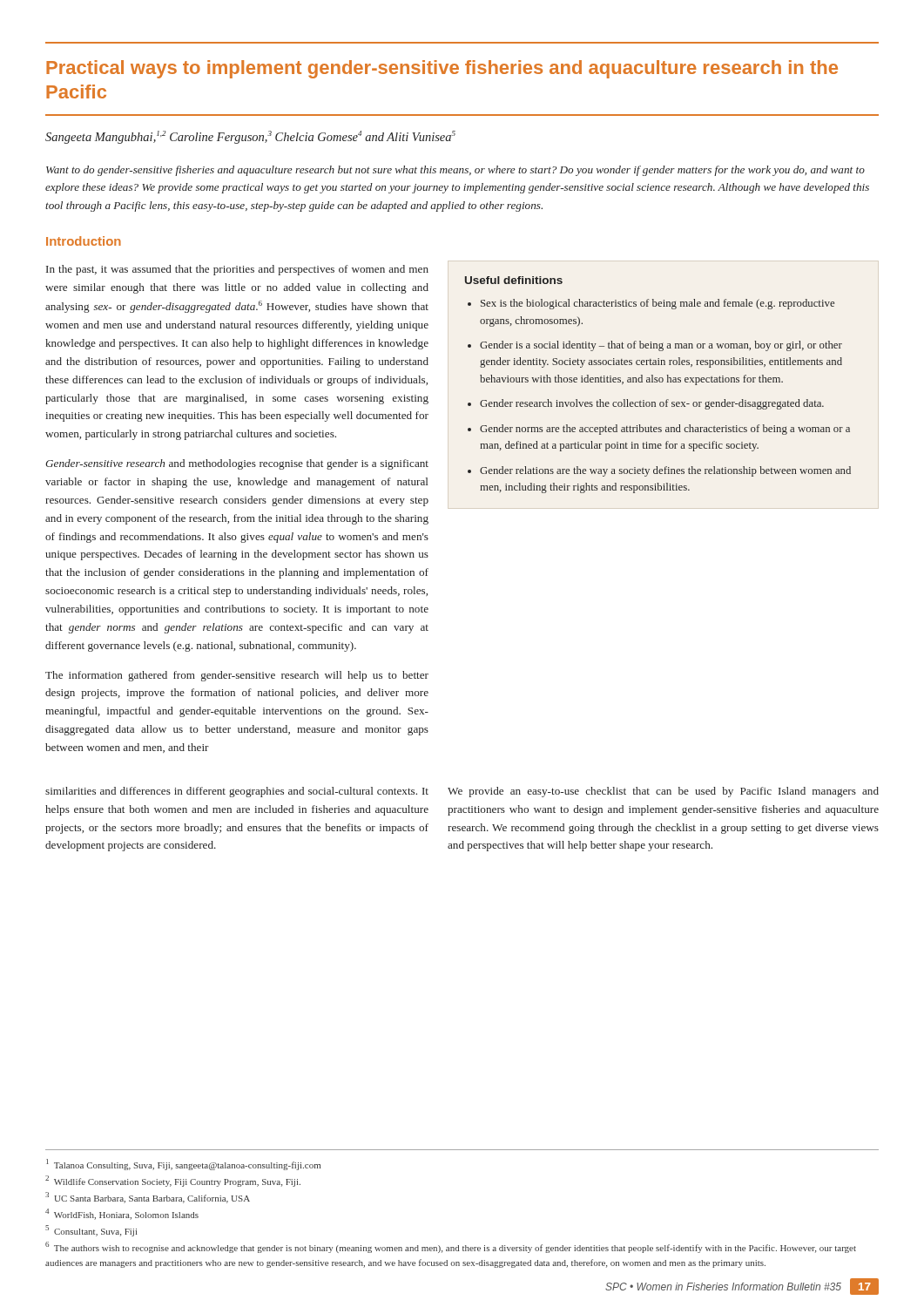The height and width of the screenshot is (1307, 924).
Task: Find the text starting "Gender-sensitive research and"
Action: 237,554
